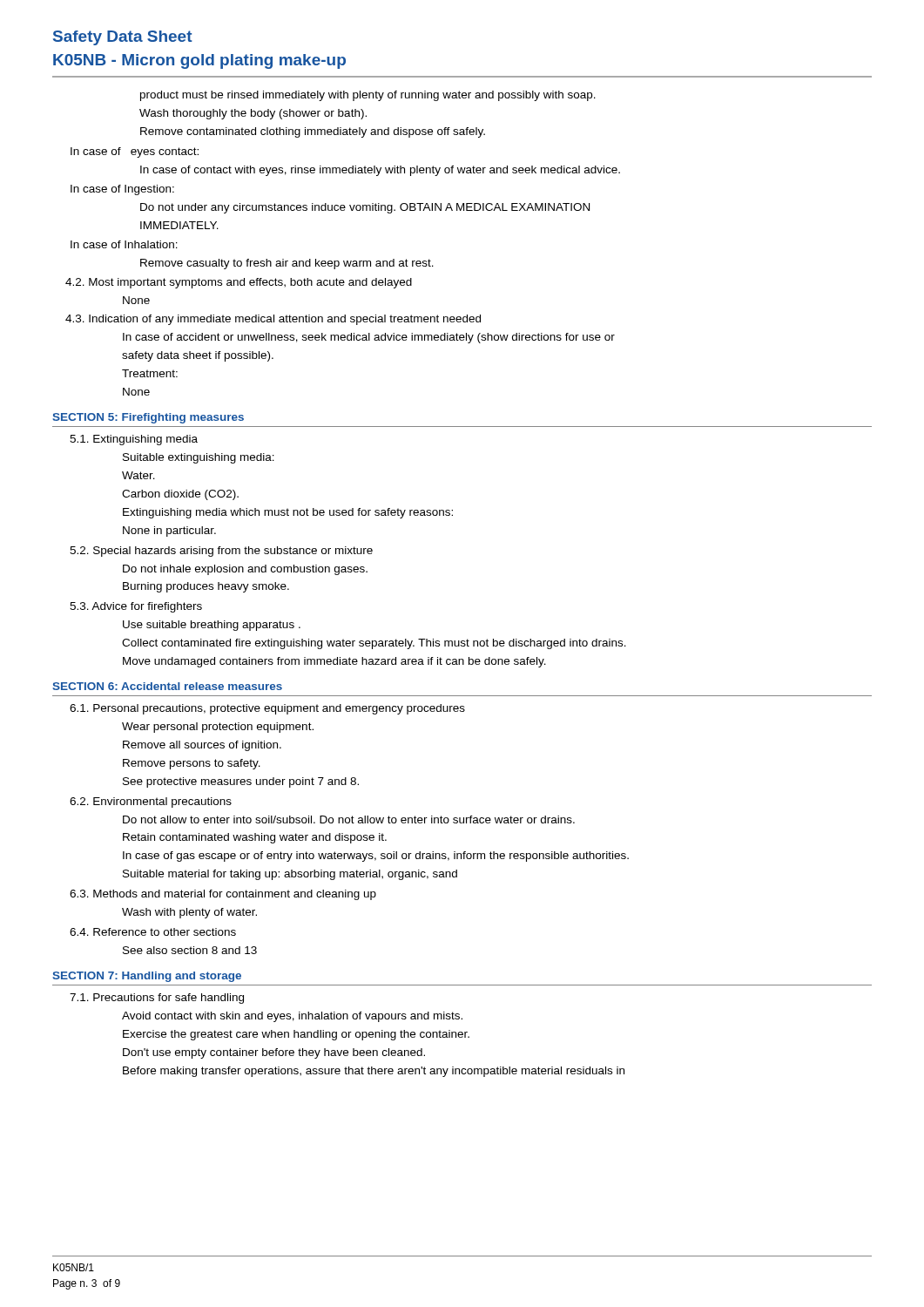This screenshot has width=924, height=1307.
Task: Select the element starting "SECTION 5: Firefighting measures"
Action: [148, 417]
